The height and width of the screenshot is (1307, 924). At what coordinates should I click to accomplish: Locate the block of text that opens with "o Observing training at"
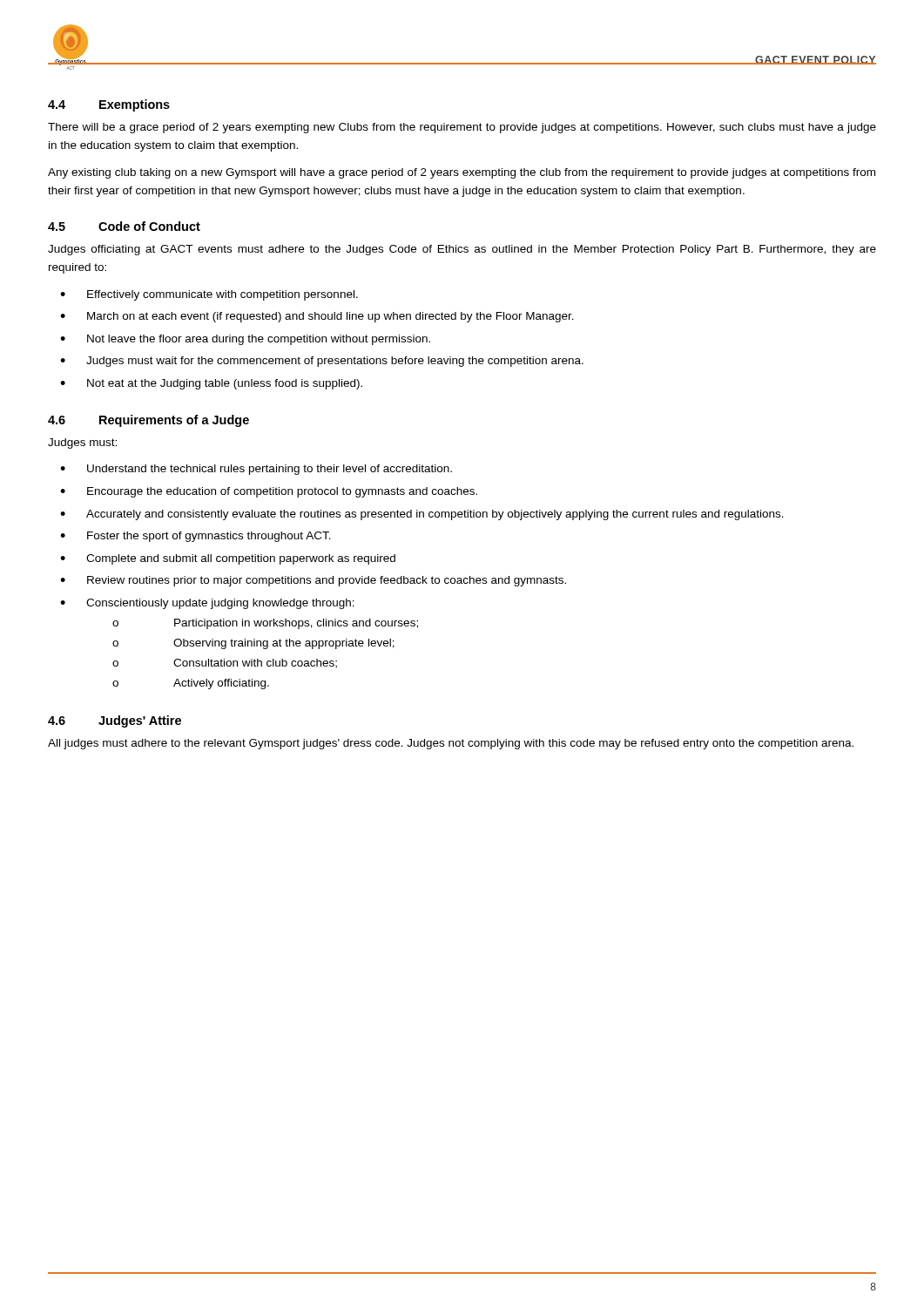pyautogui.click(x=253, y=644)
